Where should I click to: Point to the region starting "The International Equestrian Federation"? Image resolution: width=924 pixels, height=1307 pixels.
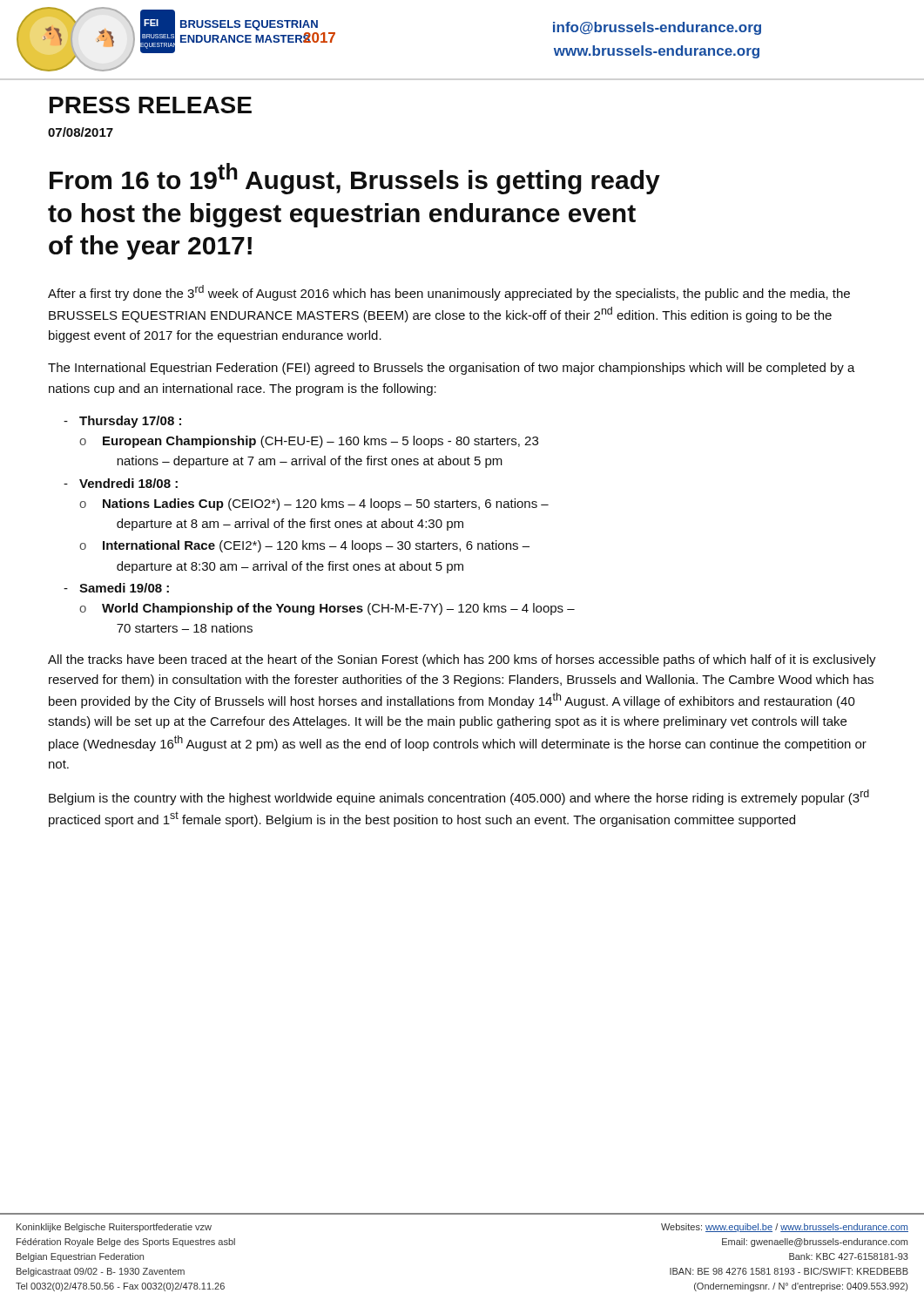(x=451, y=378)
